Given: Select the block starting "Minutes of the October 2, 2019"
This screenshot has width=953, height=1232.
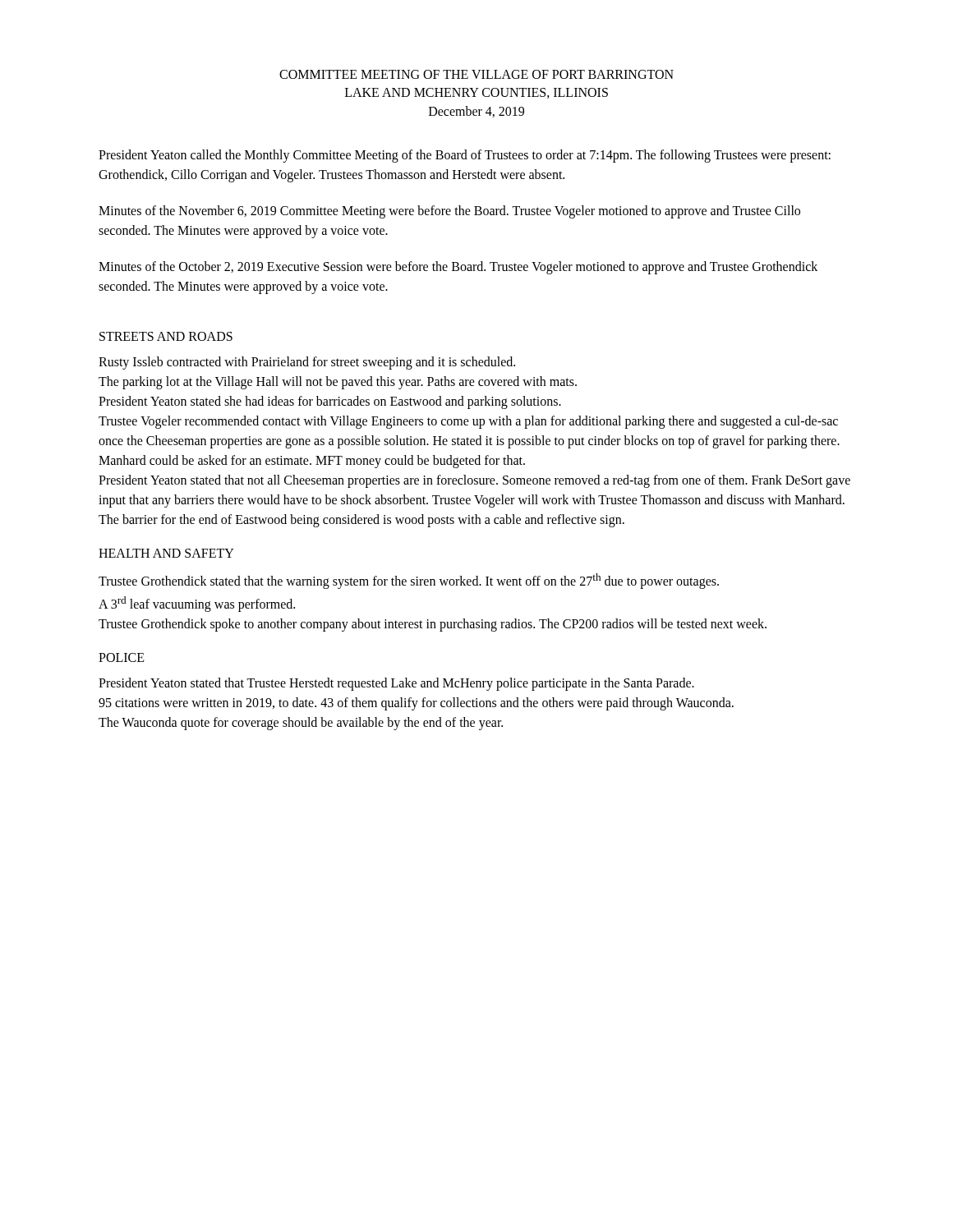Looking at the screenshot, I should (458, 277).
